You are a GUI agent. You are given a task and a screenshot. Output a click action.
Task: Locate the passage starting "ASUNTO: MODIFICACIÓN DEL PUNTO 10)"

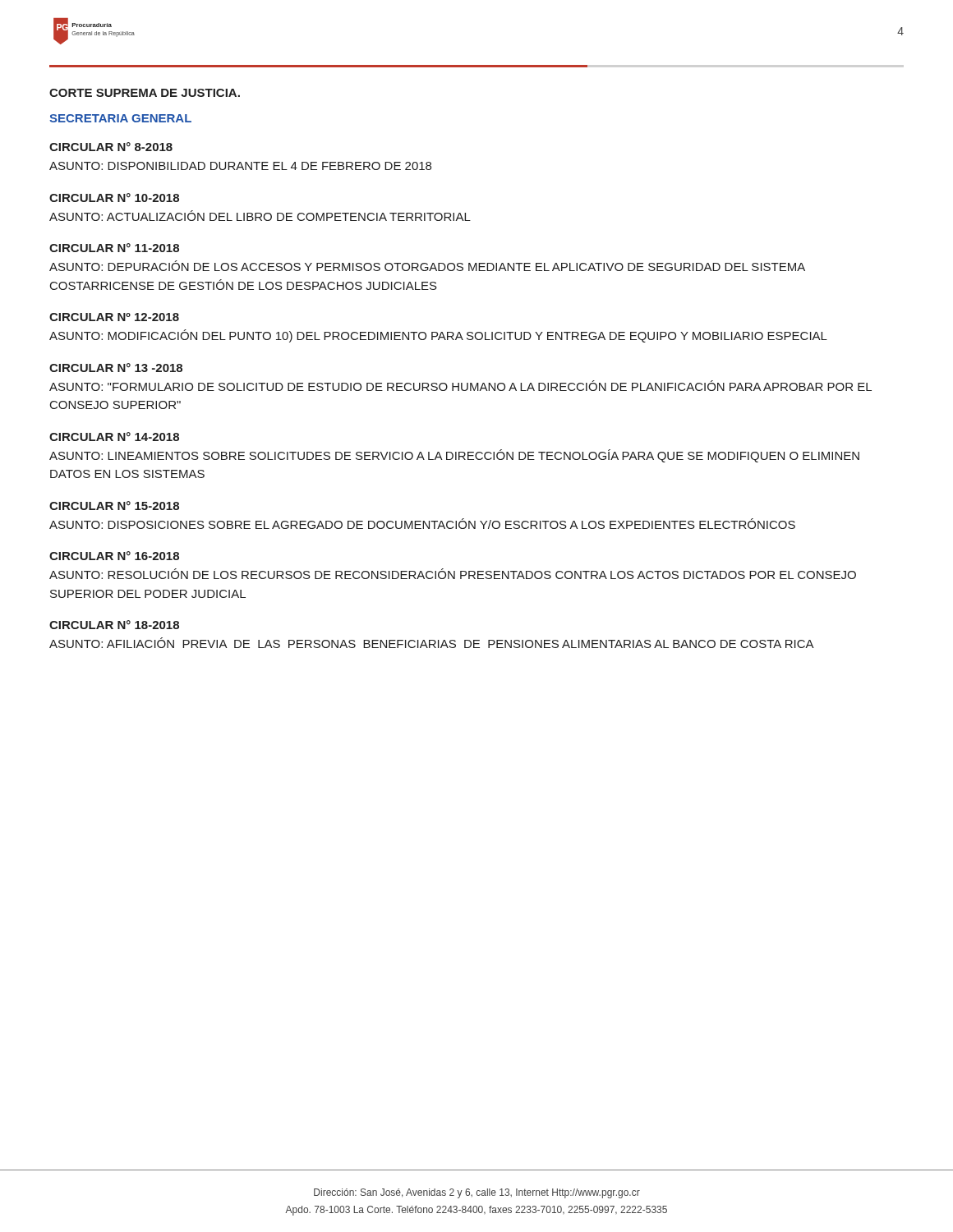tap(438, 336)
